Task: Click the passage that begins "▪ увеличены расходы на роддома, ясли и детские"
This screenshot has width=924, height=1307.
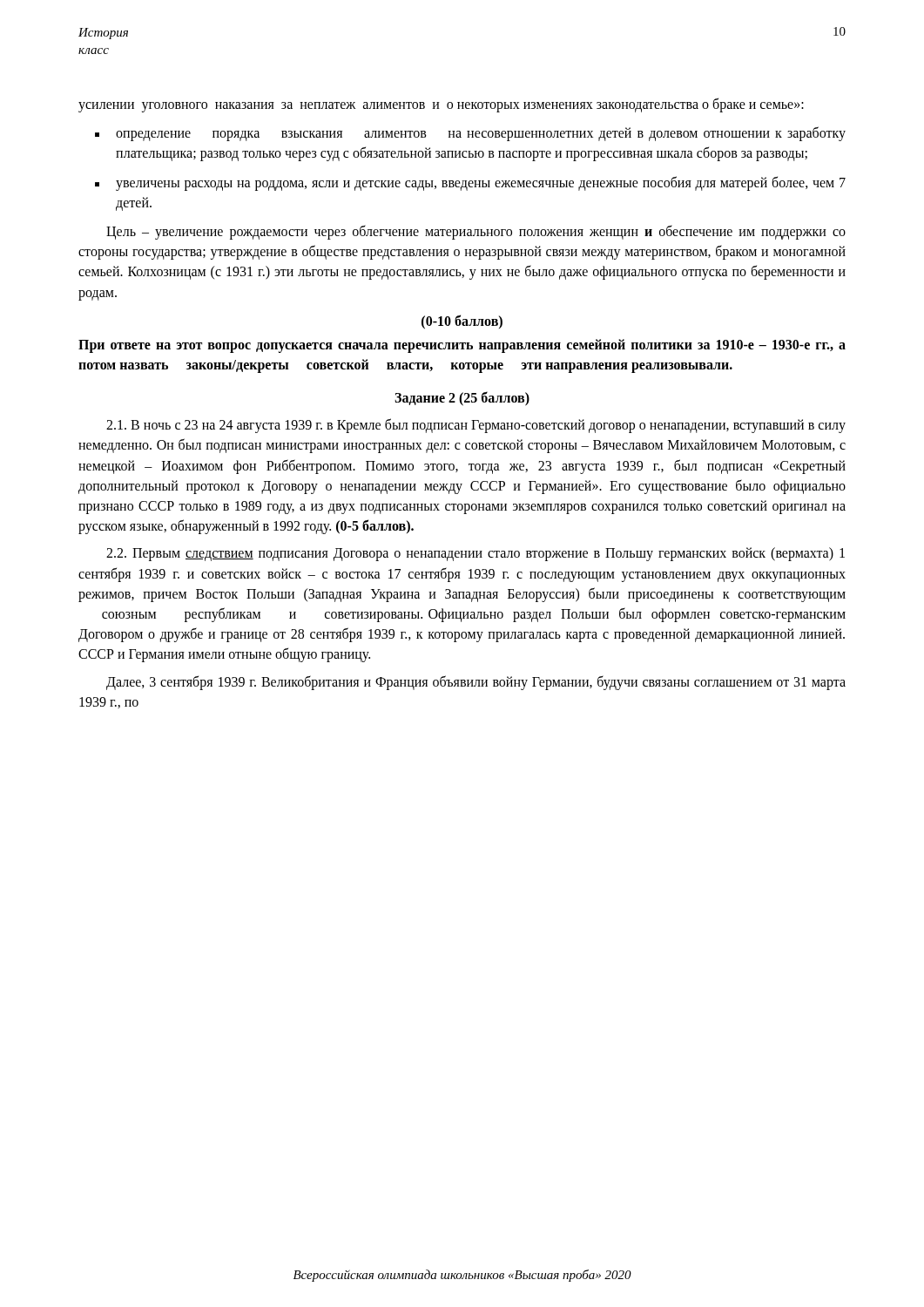Action: 470,192
